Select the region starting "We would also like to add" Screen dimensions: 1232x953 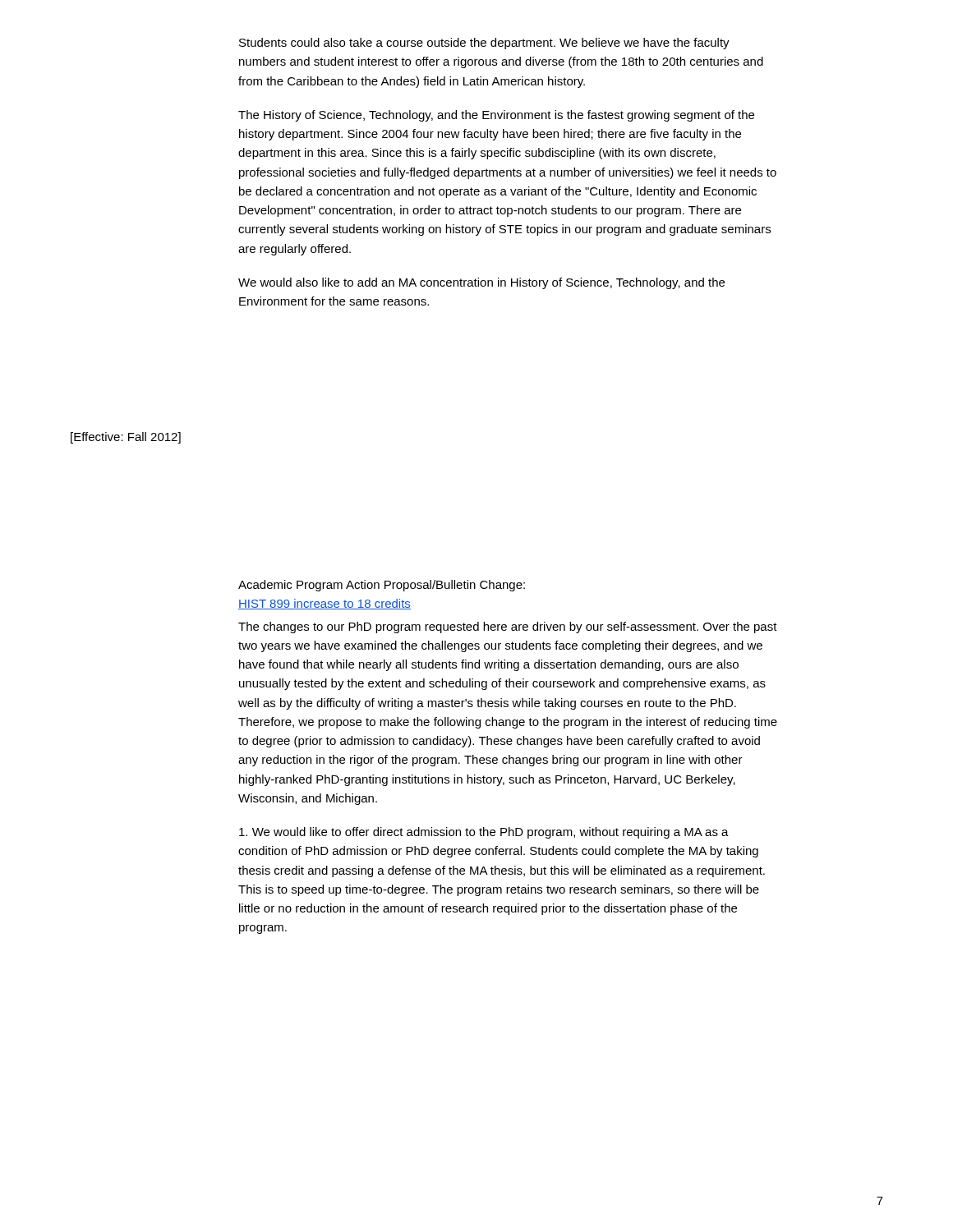coord(482,291)
